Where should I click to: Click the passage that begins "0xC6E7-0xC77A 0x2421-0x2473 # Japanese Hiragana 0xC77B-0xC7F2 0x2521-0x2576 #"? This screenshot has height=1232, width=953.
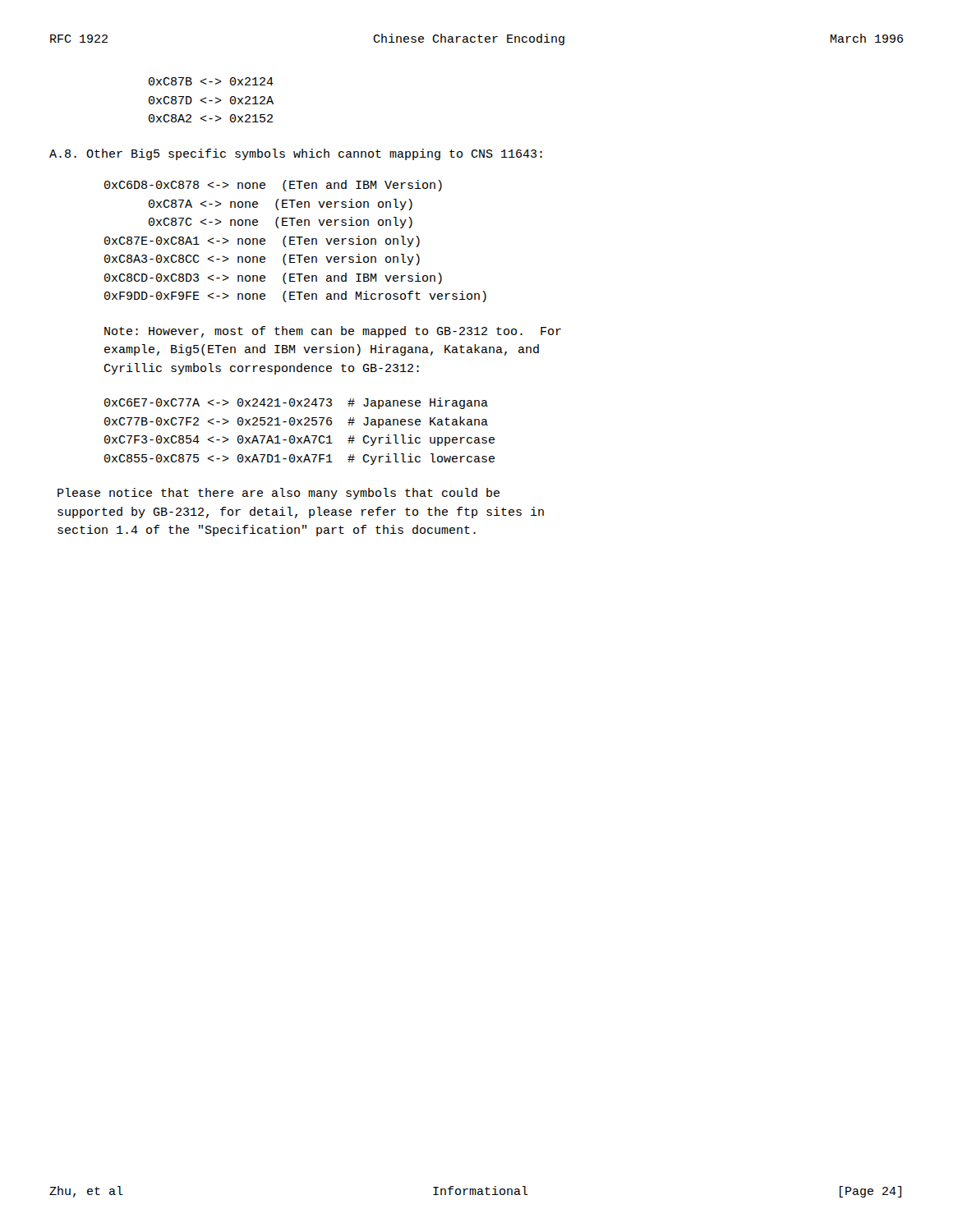(285, 431)
